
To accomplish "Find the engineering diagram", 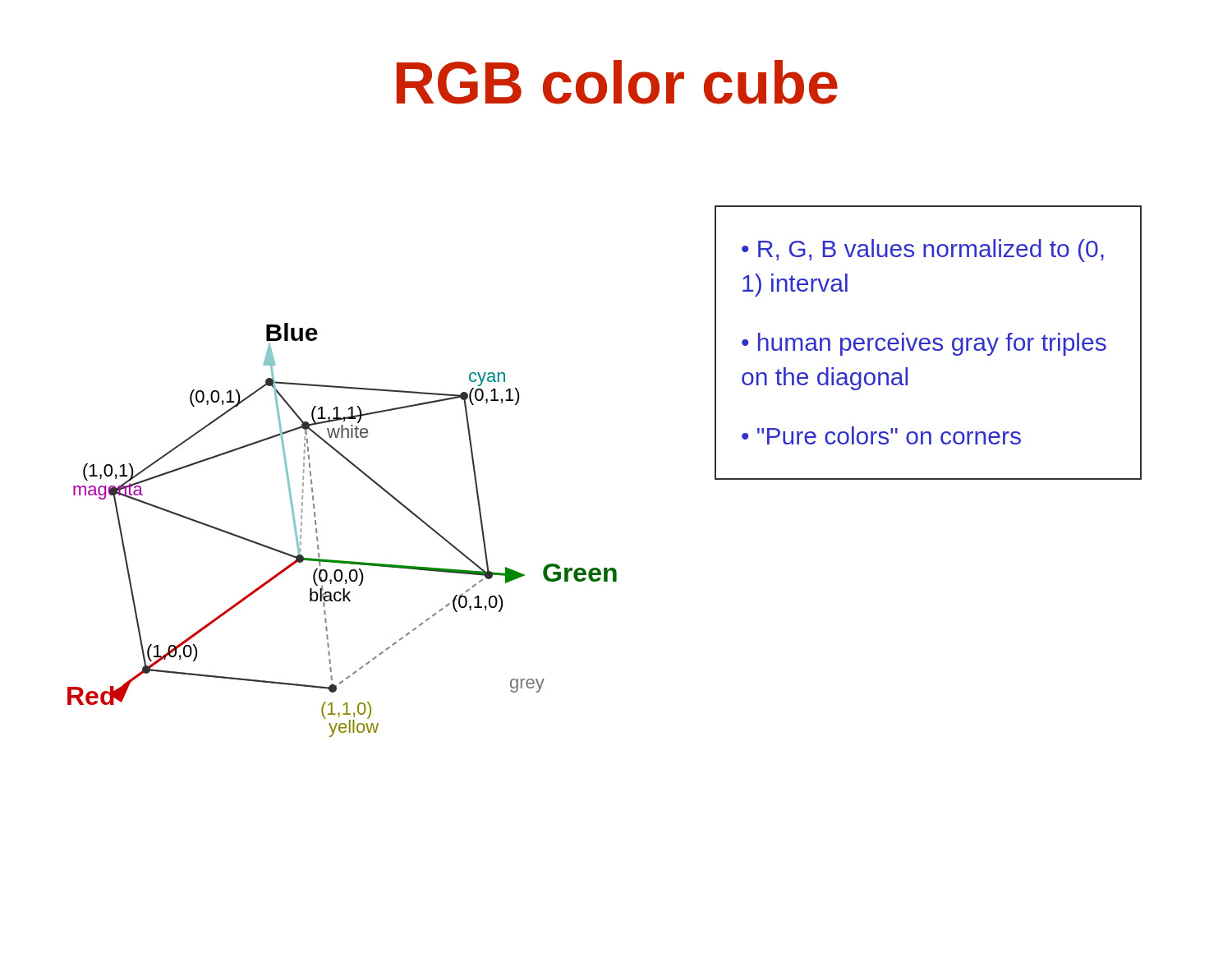I will [370, 452].
